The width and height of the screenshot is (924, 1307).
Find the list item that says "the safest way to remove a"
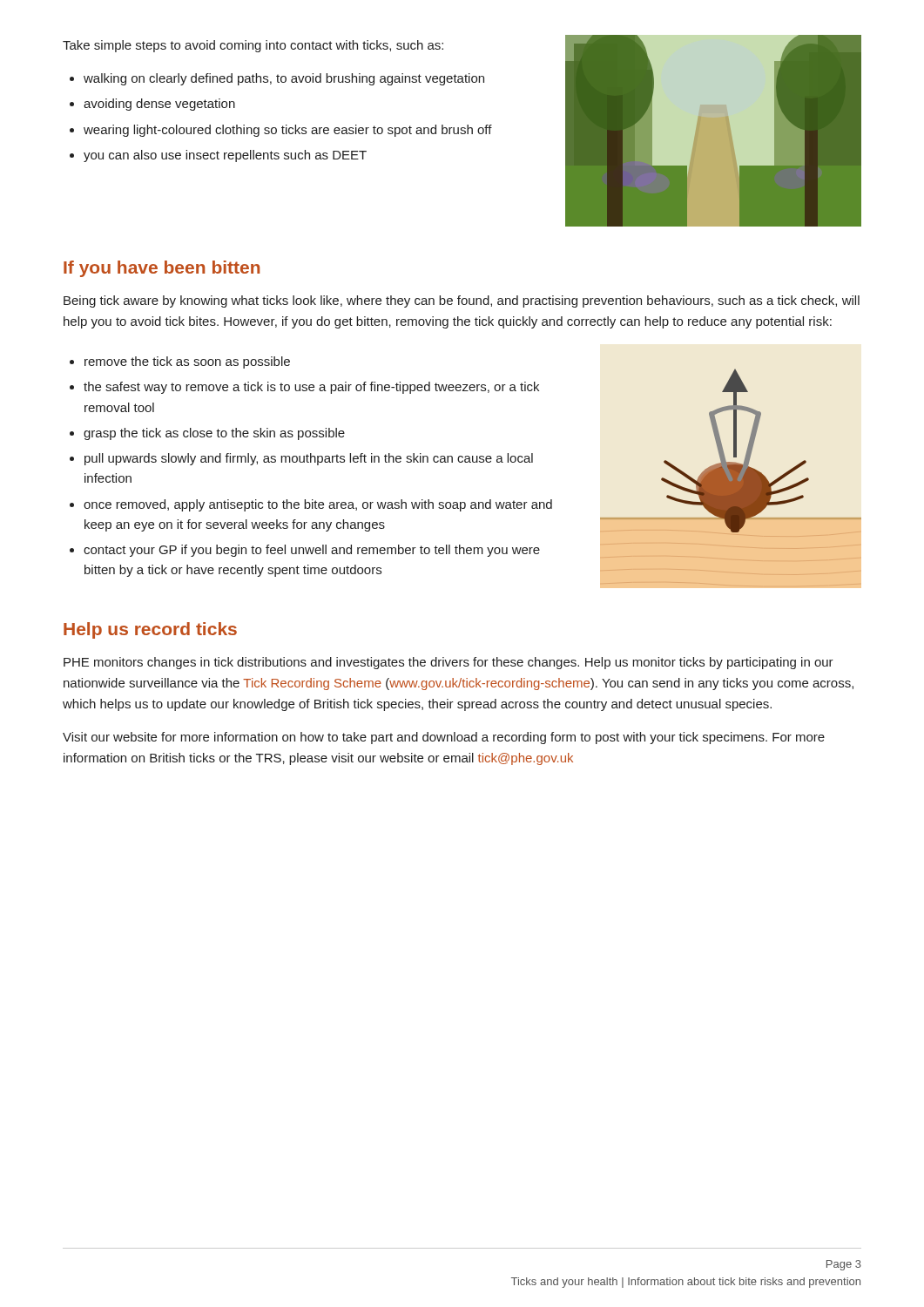[x=312, y=397]
